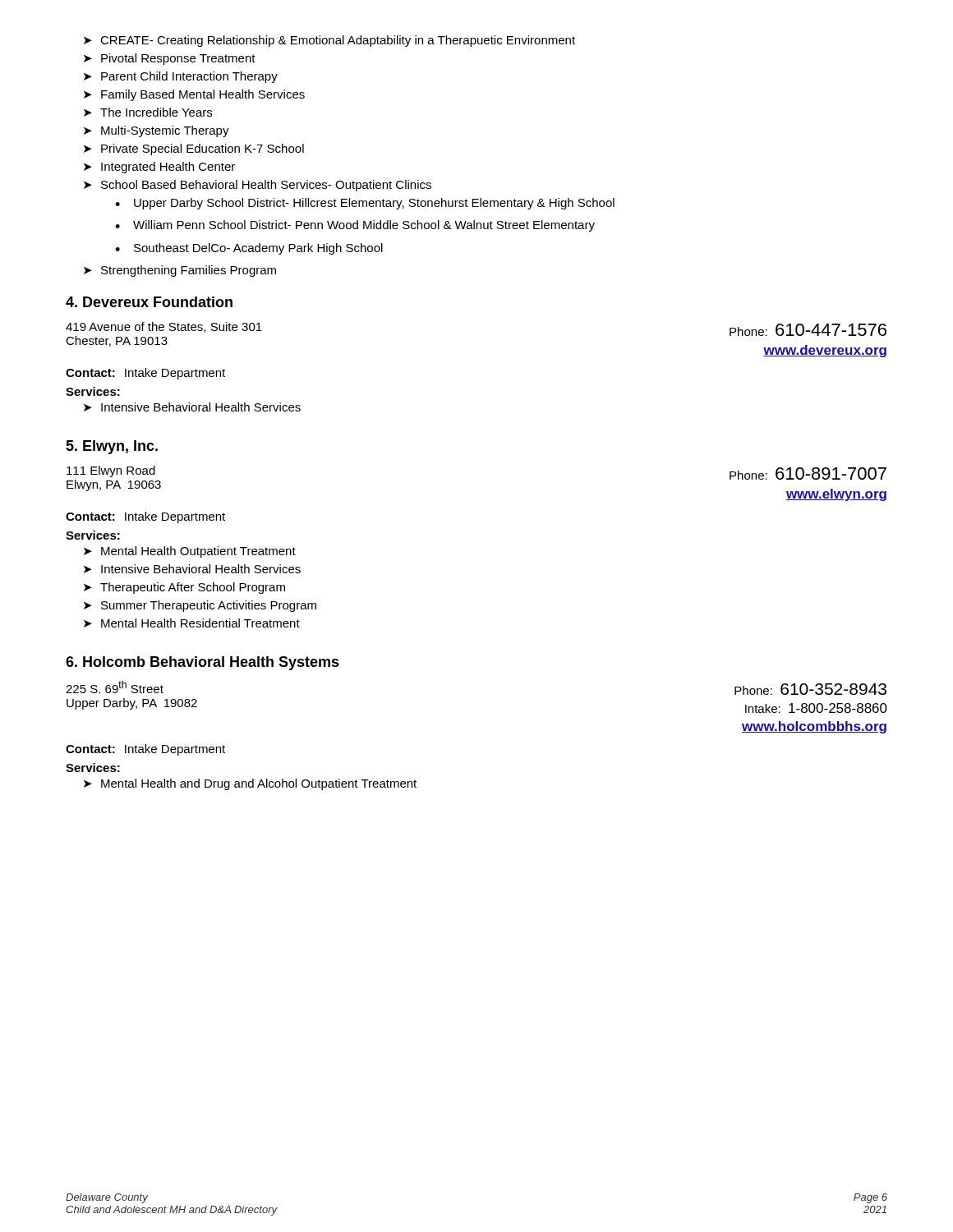Viewport: 953px width, 1232px height.
Task: Find the list item that says "➤ Pivotal Response Treatment"
Action: (169, 58)
